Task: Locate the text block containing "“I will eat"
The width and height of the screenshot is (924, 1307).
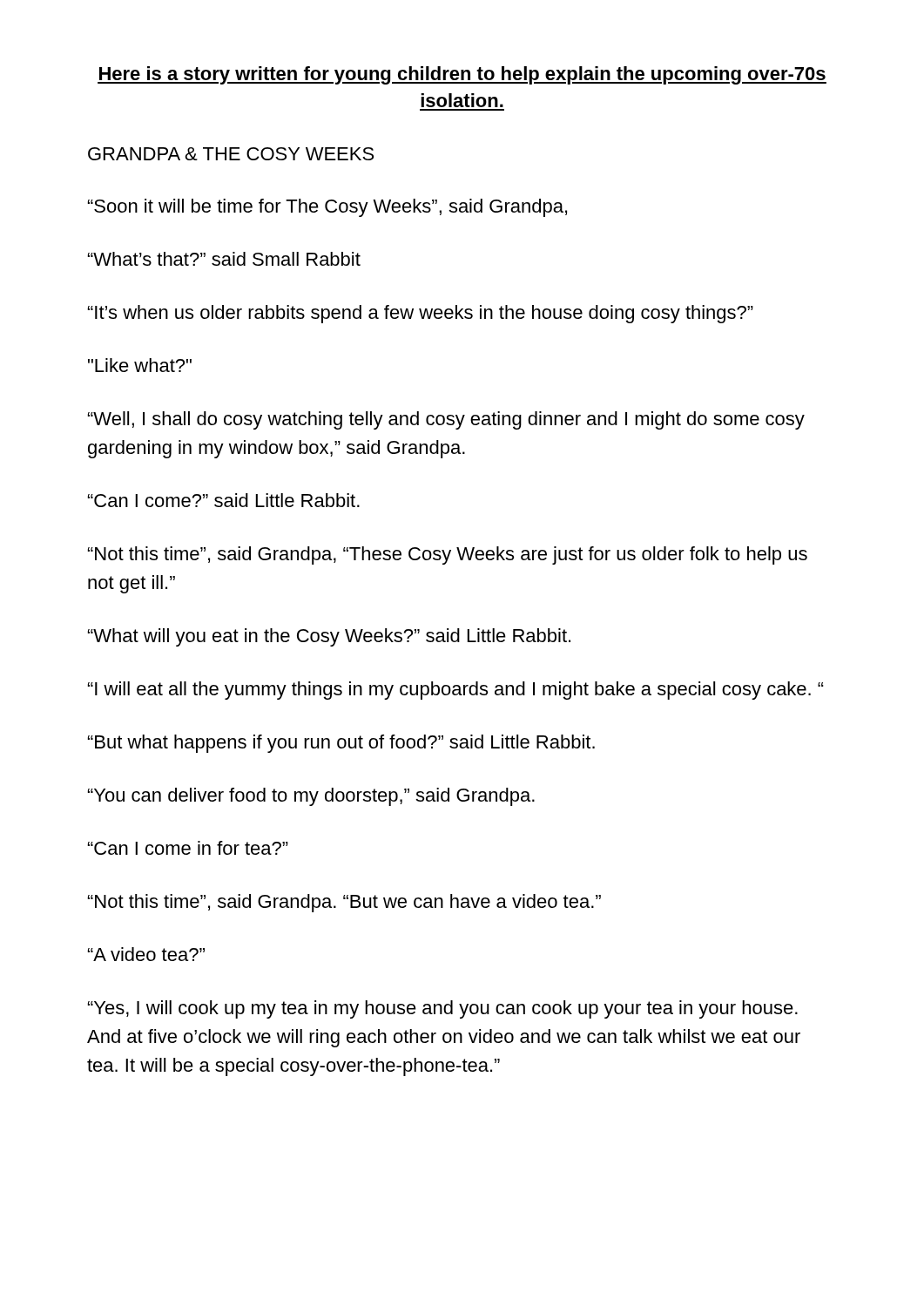Action: (x=456, y=689)
